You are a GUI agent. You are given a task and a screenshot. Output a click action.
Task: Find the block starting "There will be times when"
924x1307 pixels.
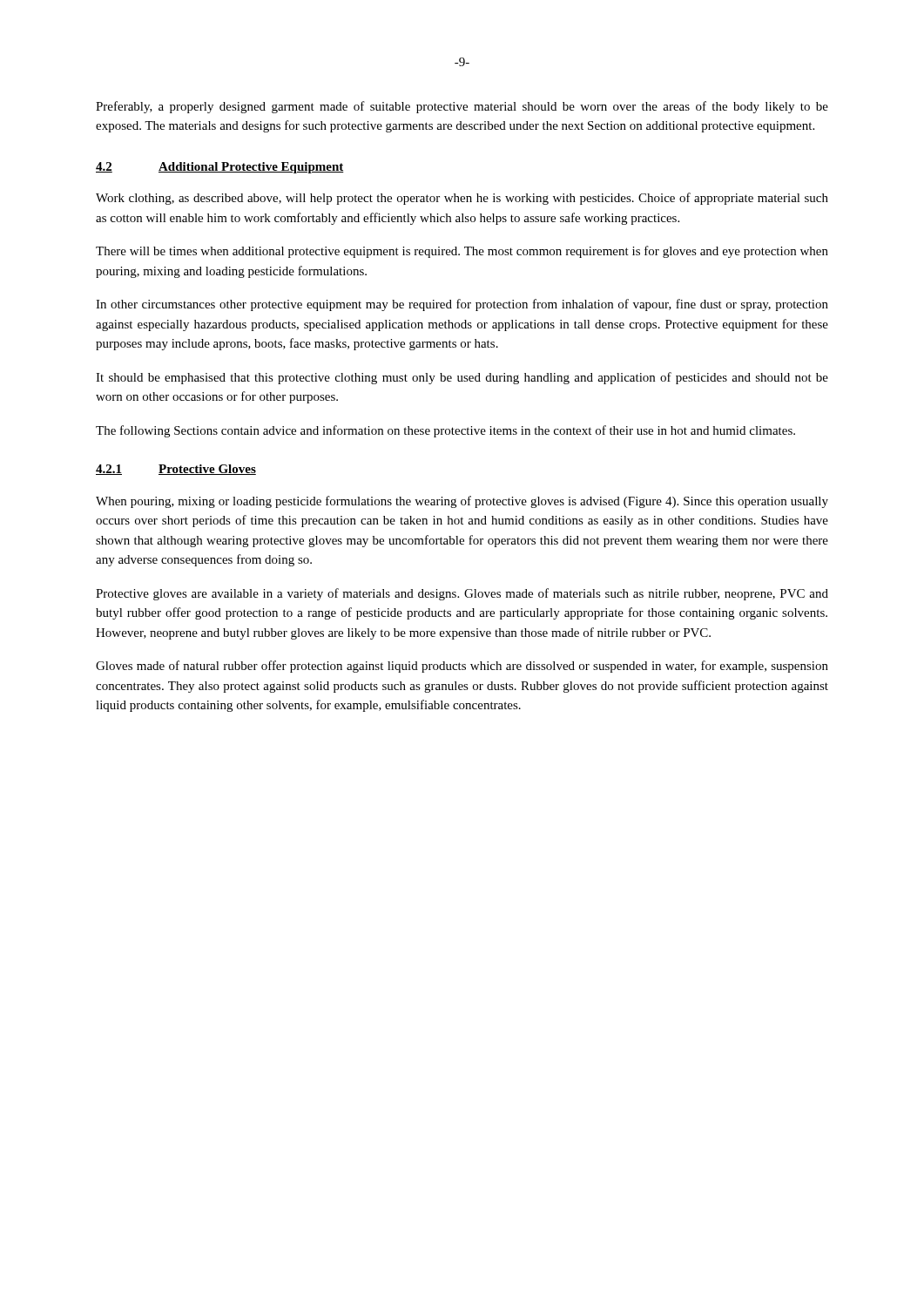click(462, 261)
